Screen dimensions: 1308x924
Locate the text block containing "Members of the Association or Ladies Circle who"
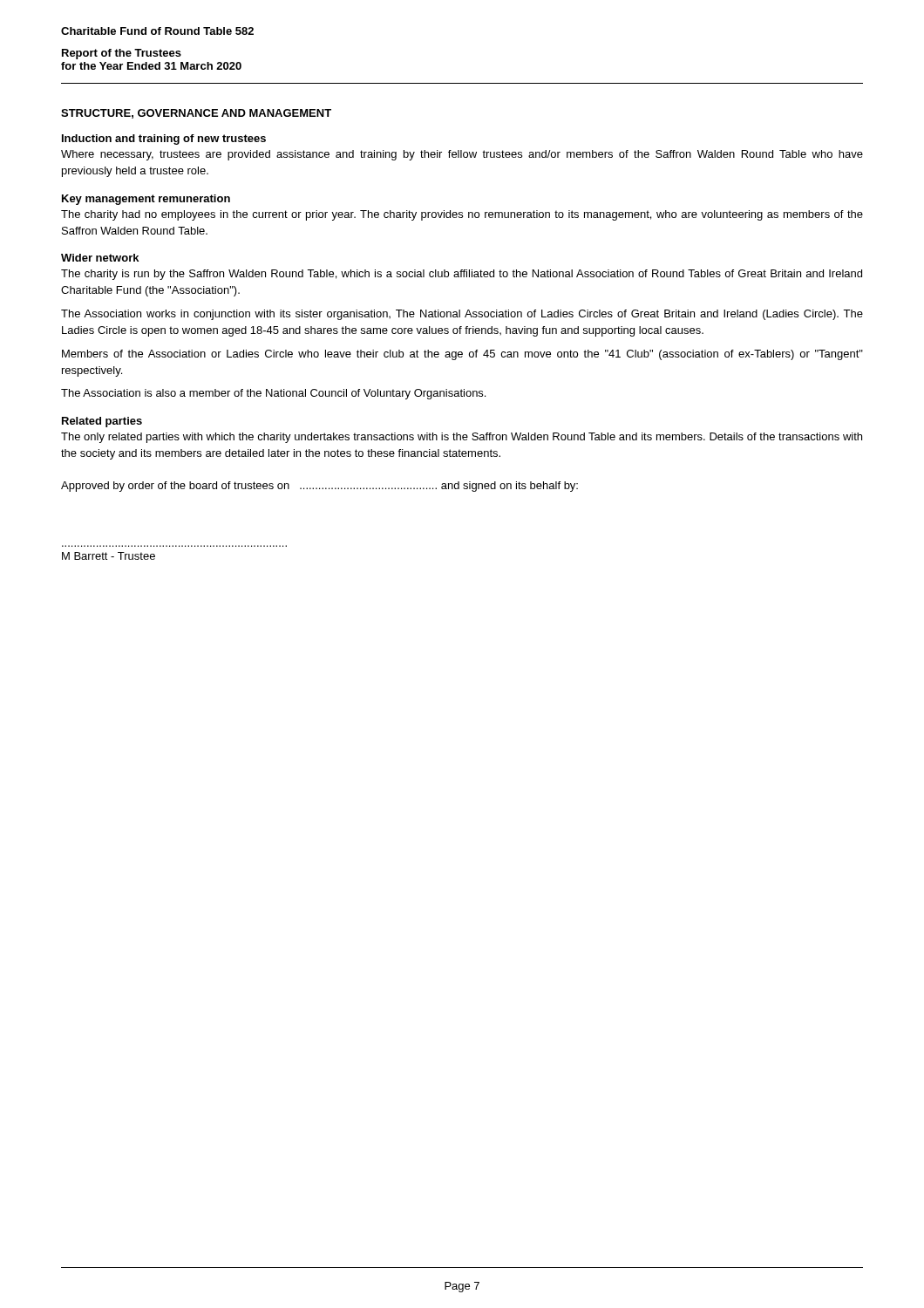tap(462, 362)
